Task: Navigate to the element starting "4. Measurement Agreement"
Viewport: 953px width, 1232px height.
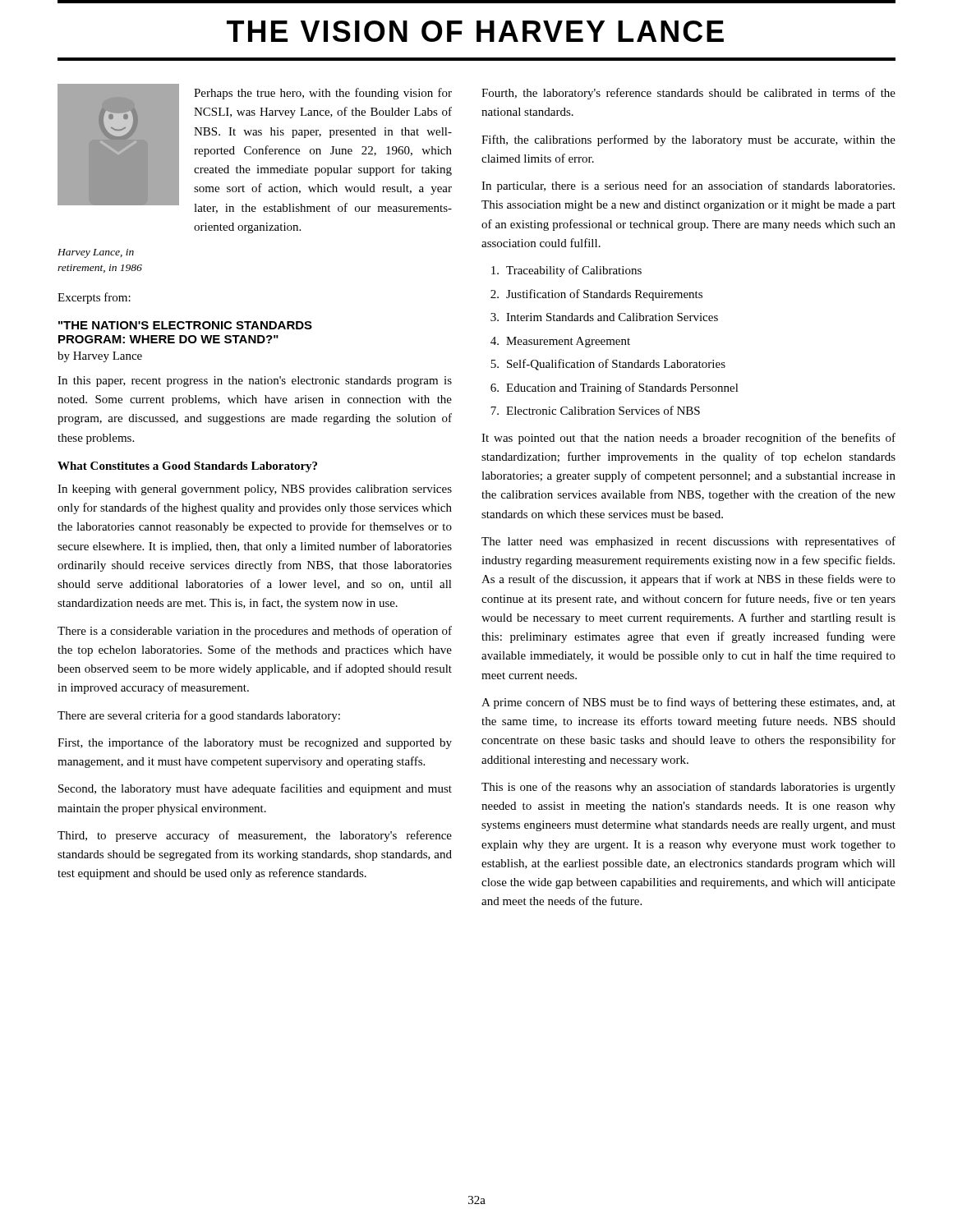Action: click(x=556, y=341)
